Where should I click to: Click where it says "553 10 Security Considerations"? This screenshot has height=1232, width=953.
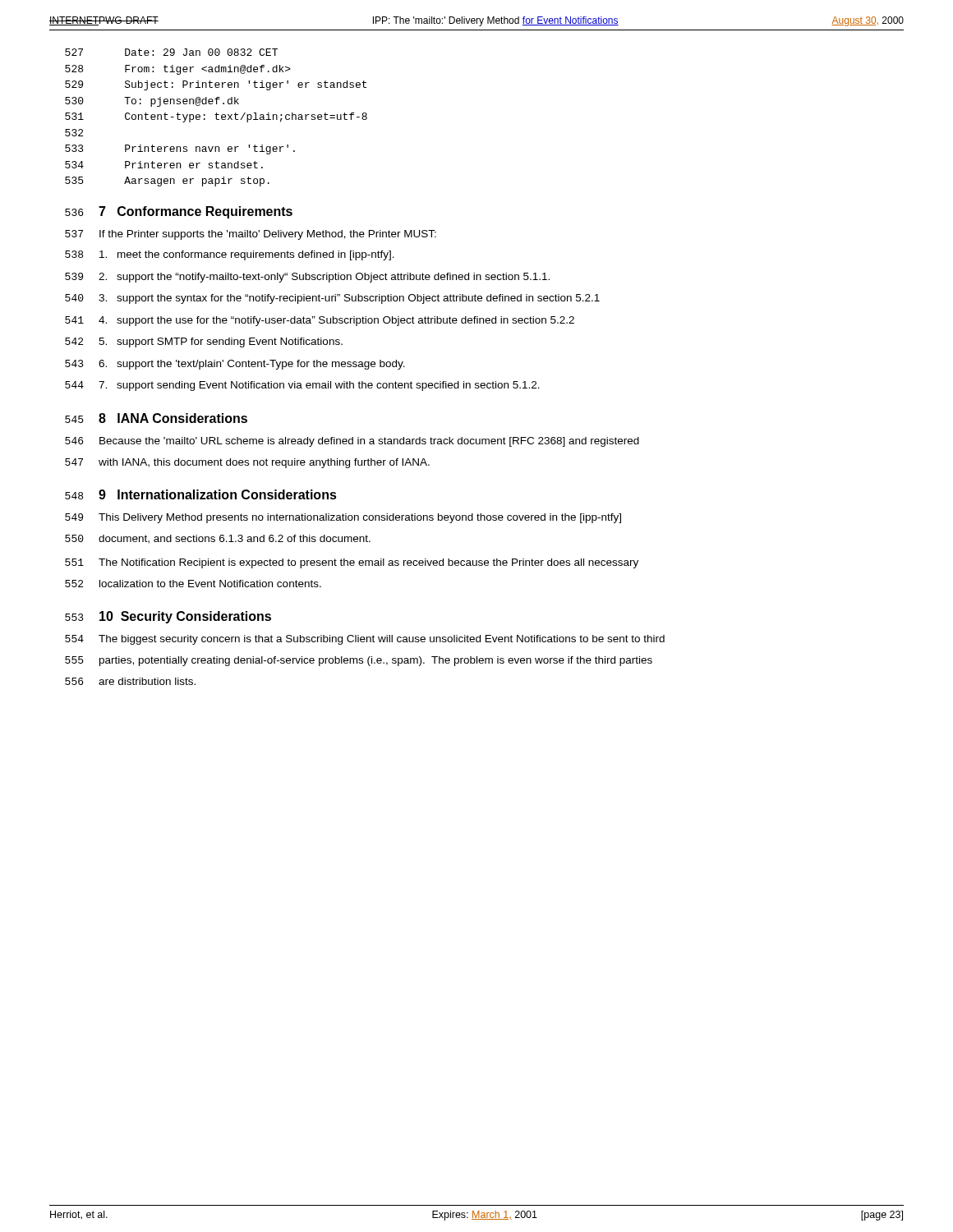160,617
